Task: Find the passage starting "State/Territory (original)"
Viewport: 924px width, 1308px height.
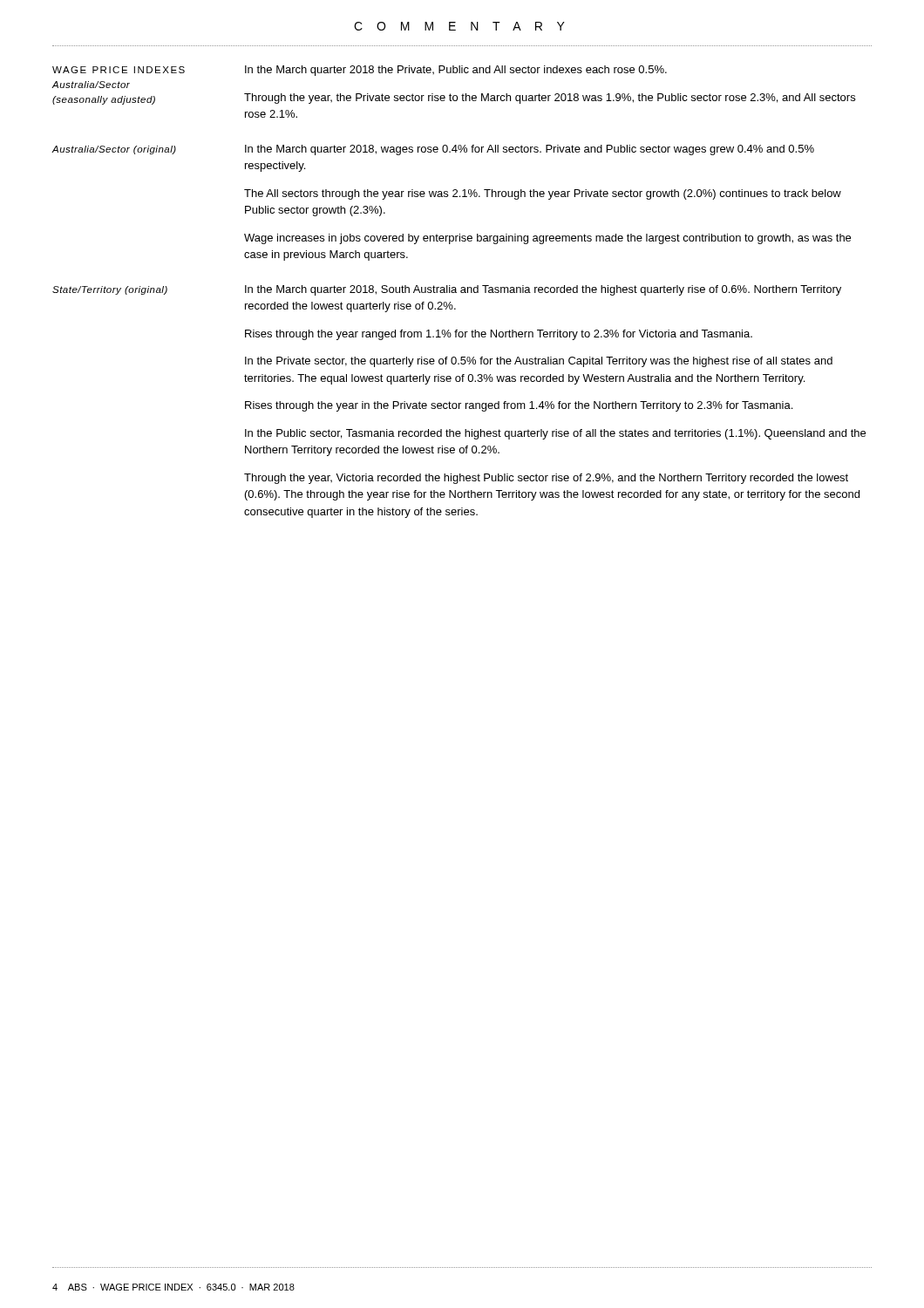Action: [x=110, y=289]
